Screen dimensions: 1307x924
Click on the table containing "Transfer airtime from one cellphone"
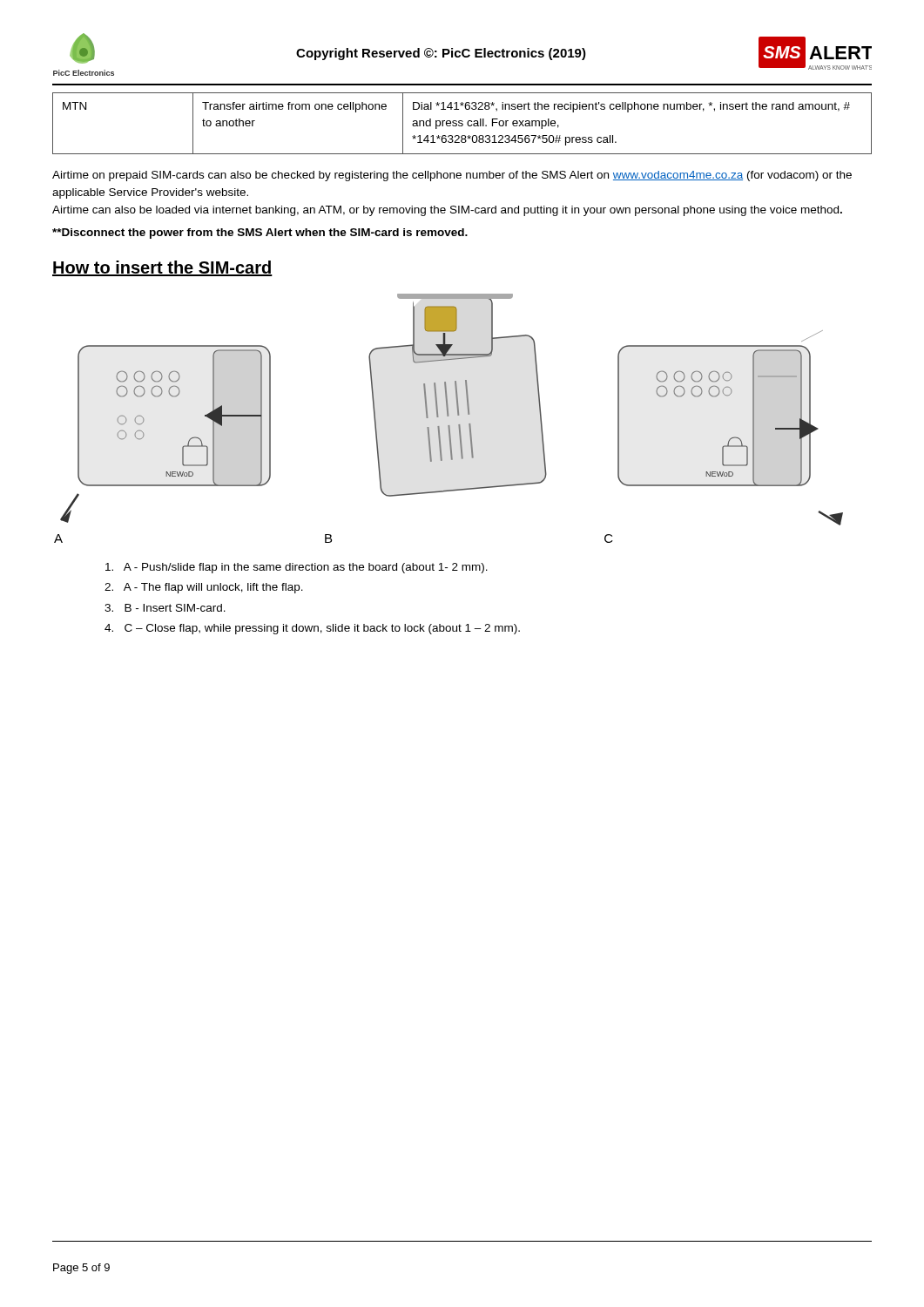pyautogui.click(x=462, y=123)
